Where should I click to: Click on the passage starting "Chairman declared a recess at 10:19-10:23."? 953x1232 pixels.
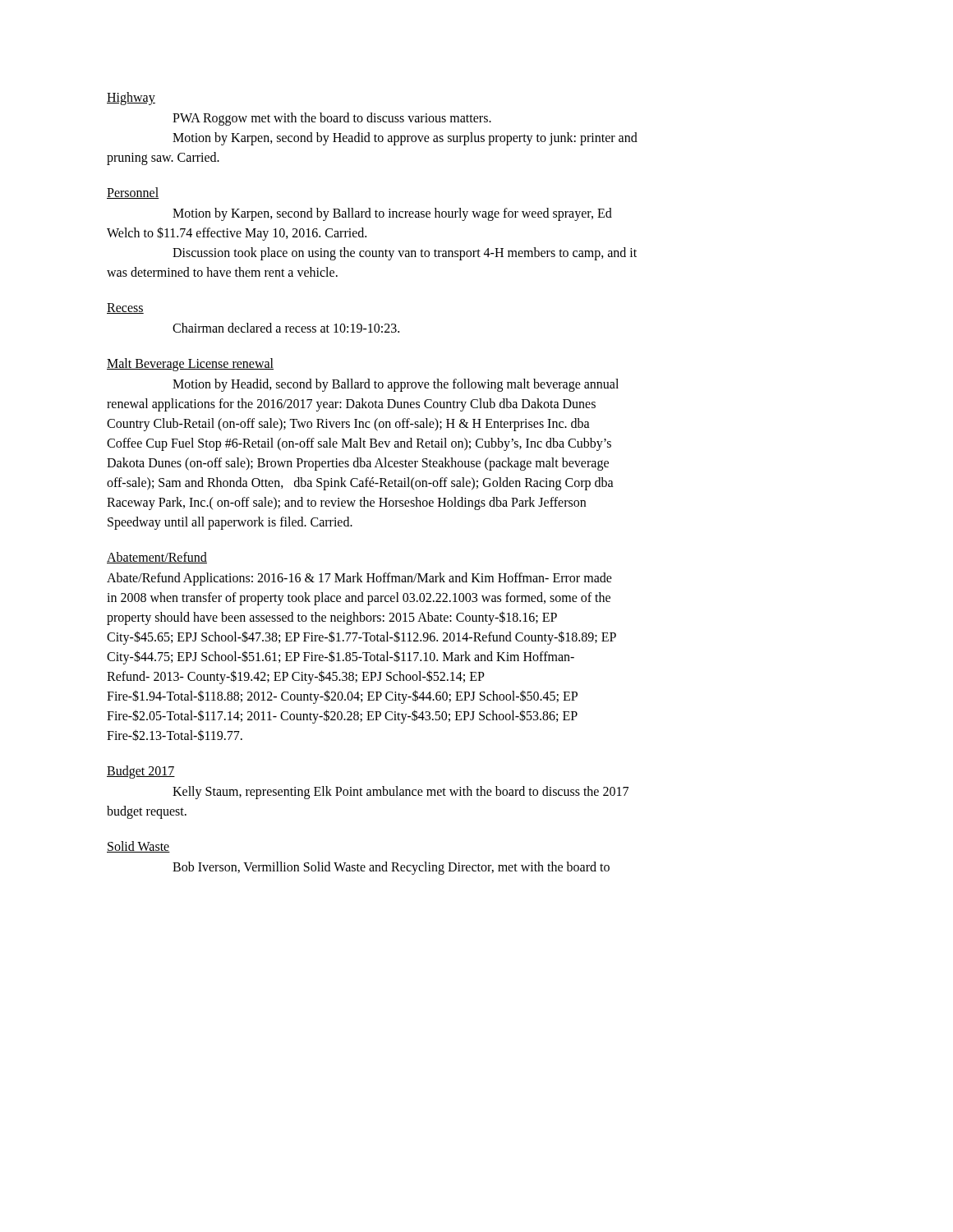click(286, 328)
